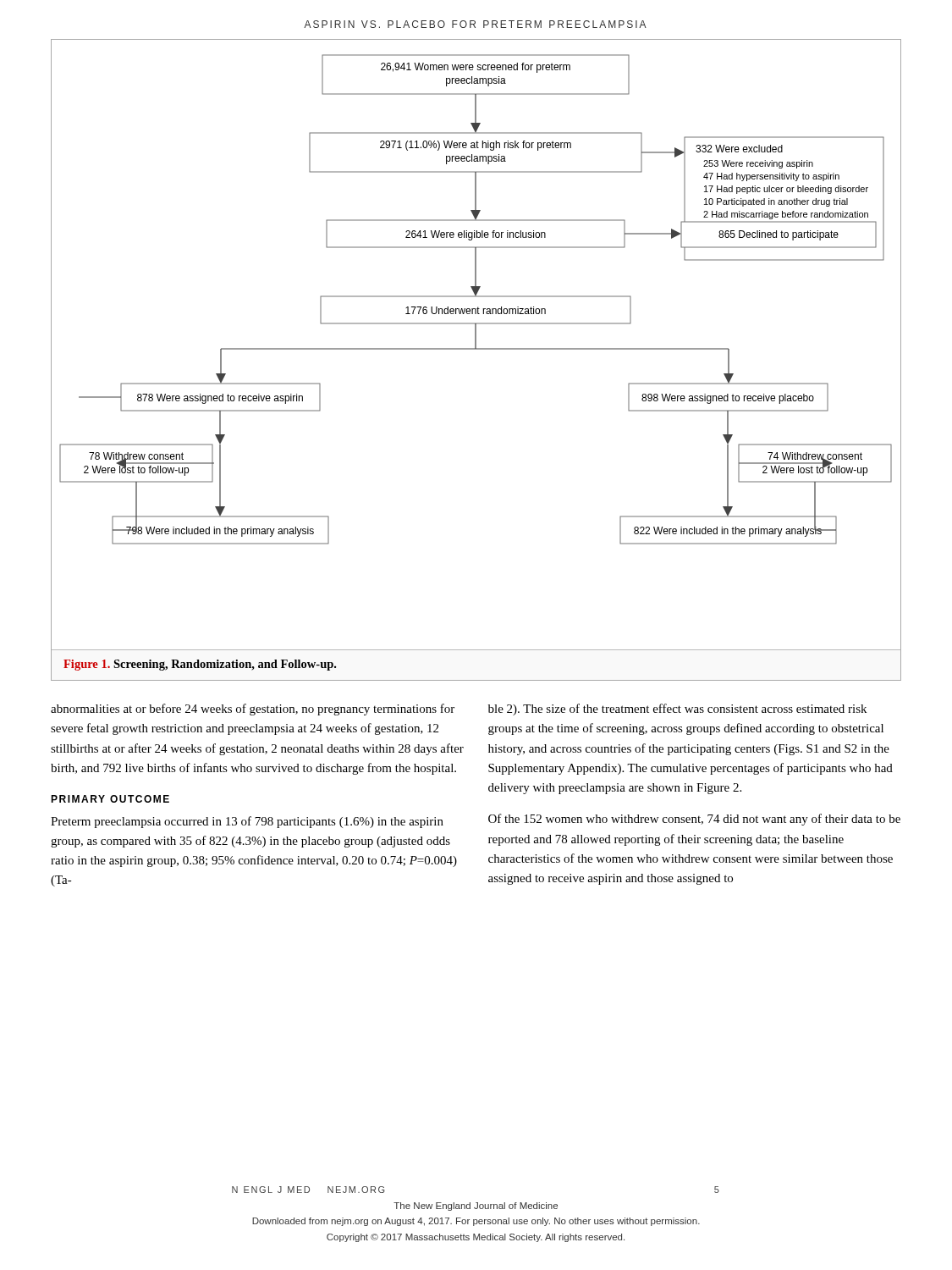Where is the passage that starts "ble 2). The size of"?
Screen dimensions: 1270x952
[690, 748]
